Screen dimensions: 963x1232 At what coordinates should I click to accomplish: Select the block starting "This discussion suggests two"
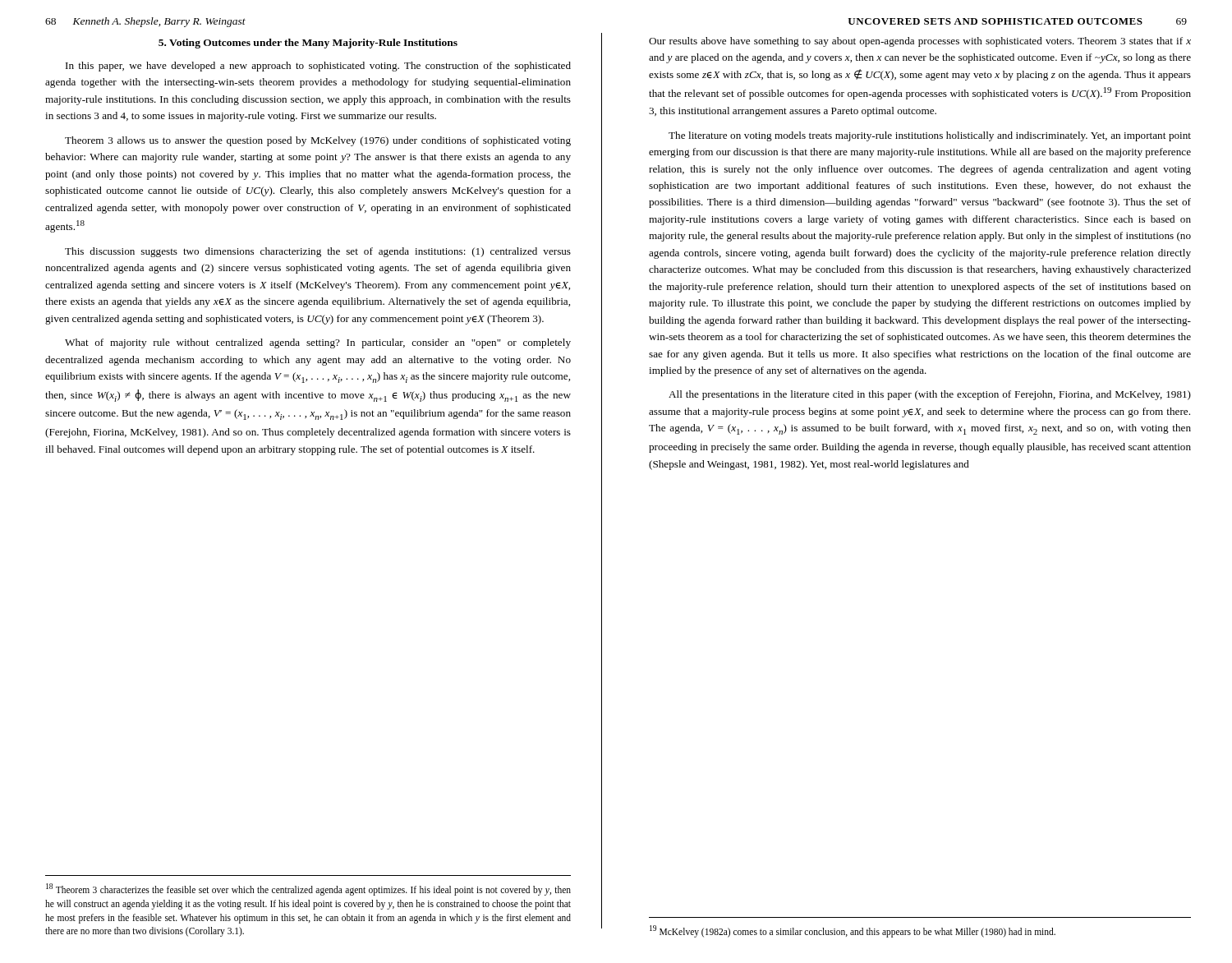(308, 285)
